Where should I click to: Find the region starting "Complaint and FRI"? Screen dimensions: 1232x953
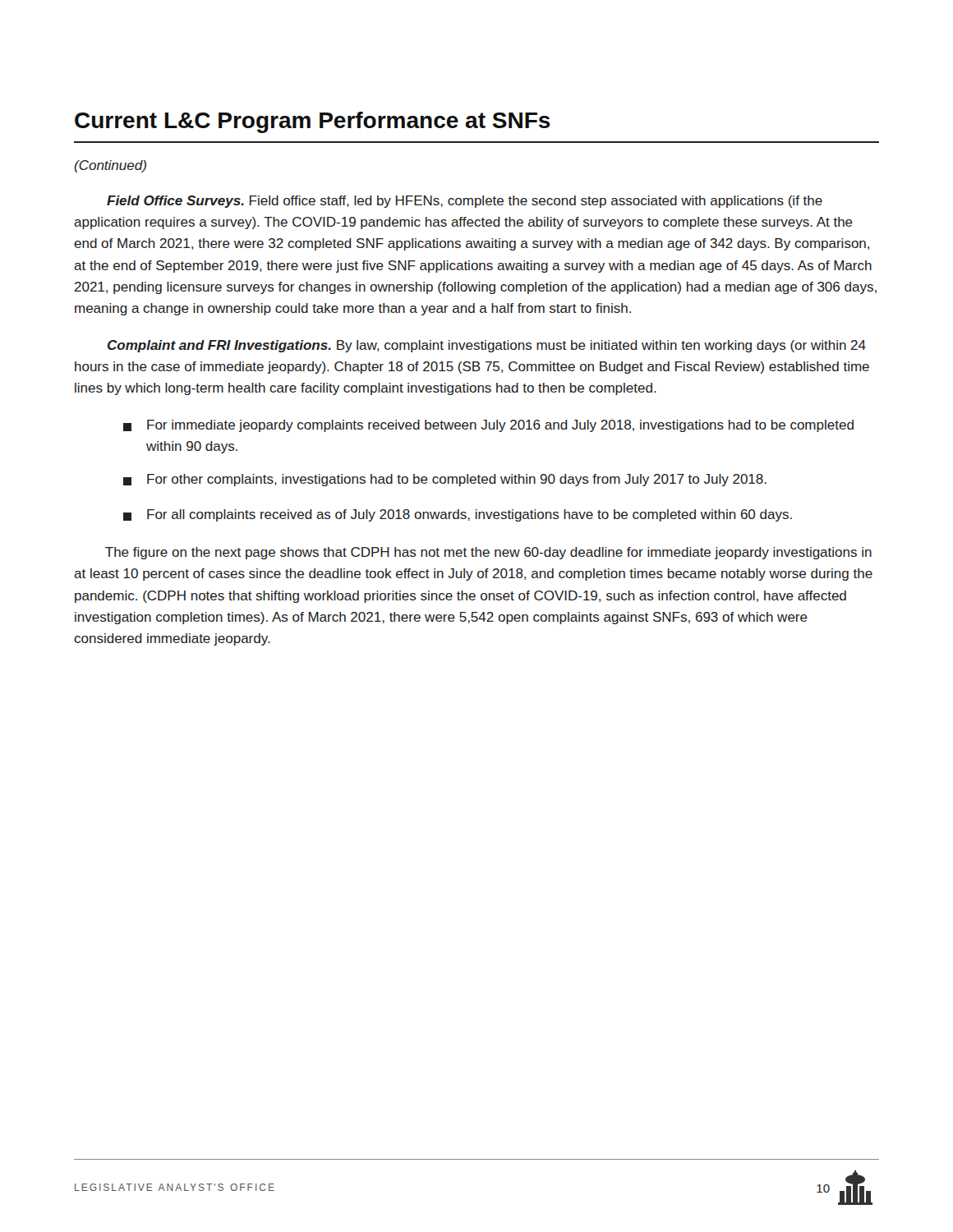(472, 367)
